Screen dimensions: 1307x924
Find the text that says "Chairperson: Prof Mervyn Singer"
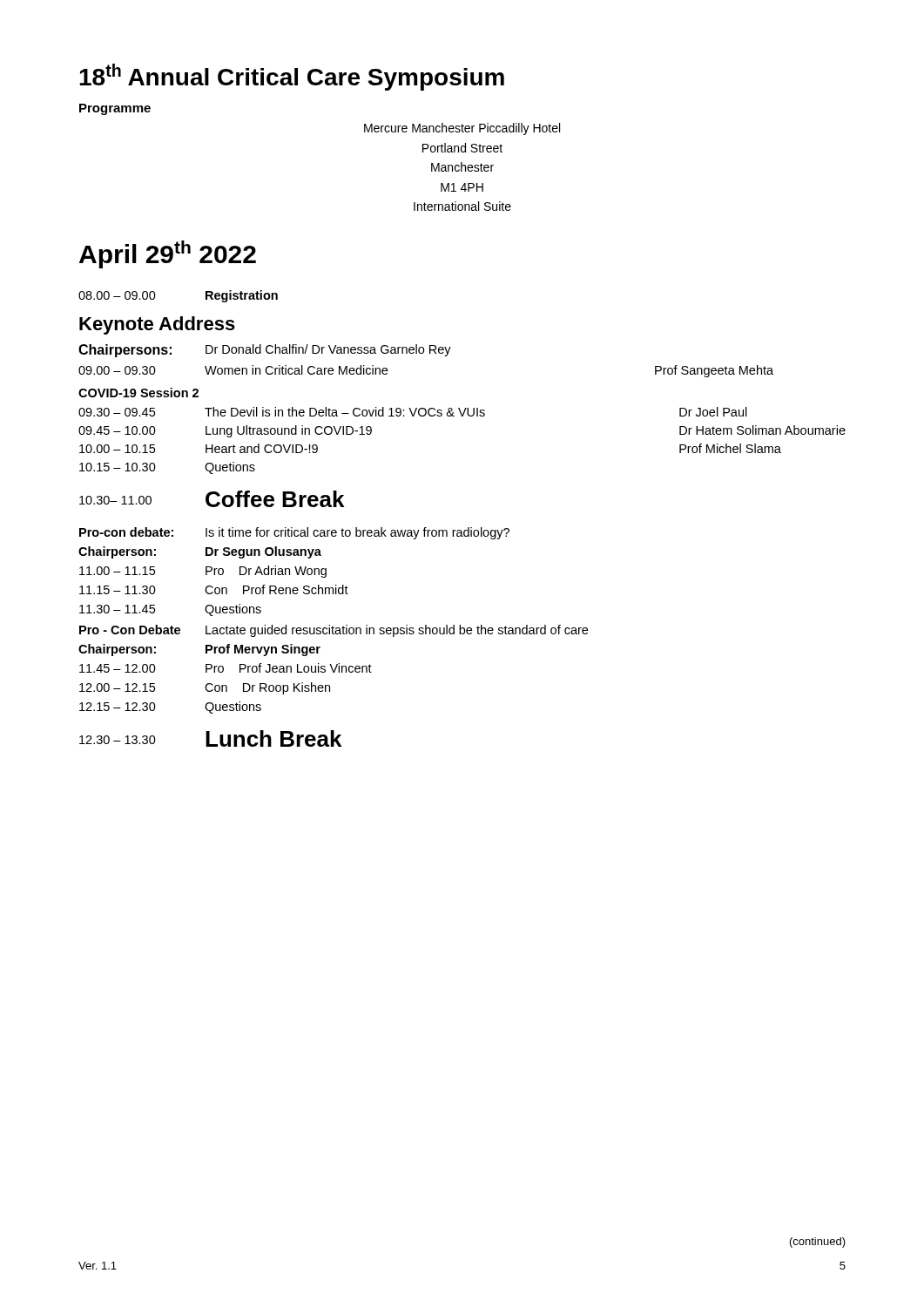click(x=118, y=650)
